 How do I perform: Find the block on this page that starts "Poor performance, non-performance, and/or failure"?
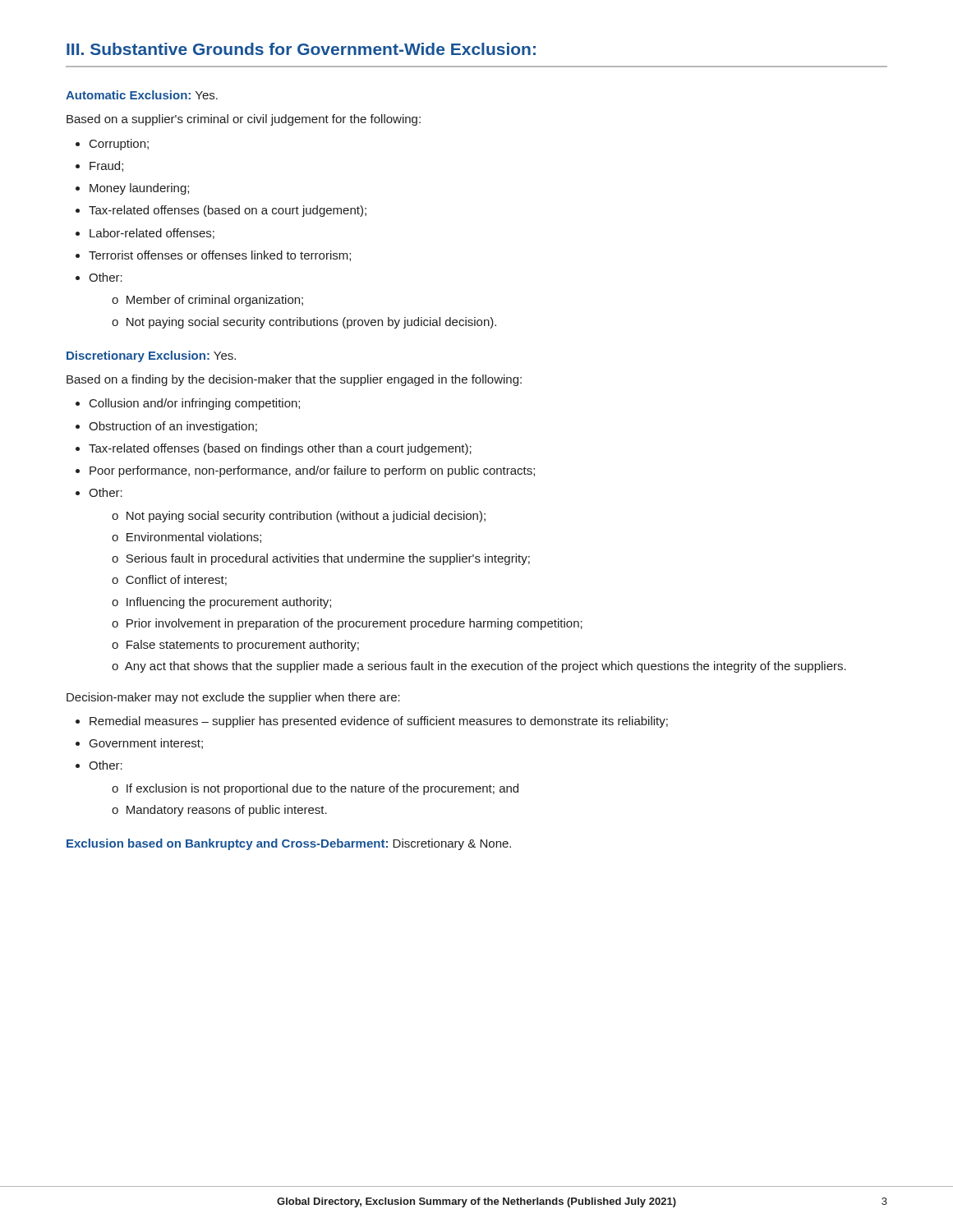(312, 470)
